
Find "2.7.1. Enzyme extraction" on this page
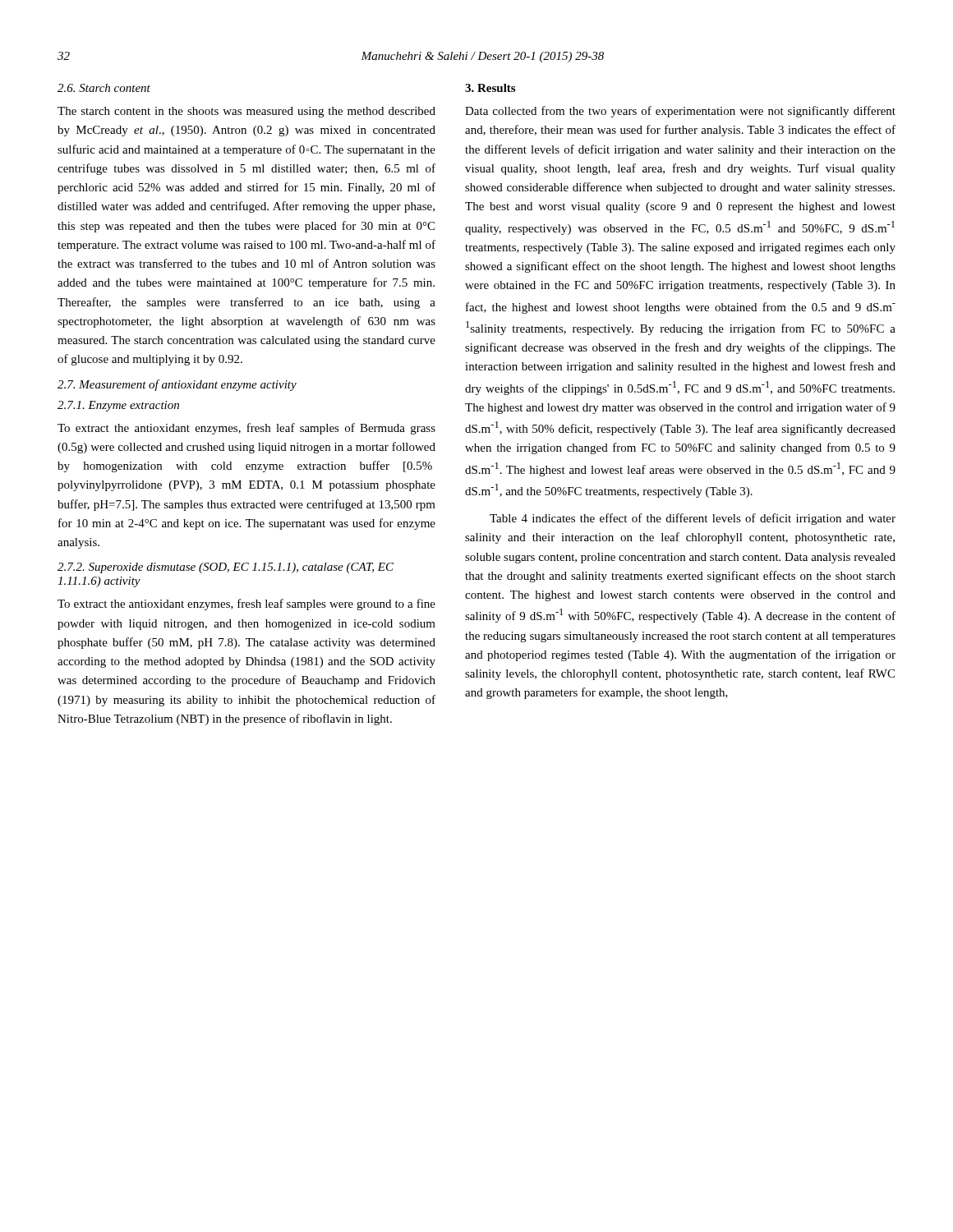[x=119, y=405]
